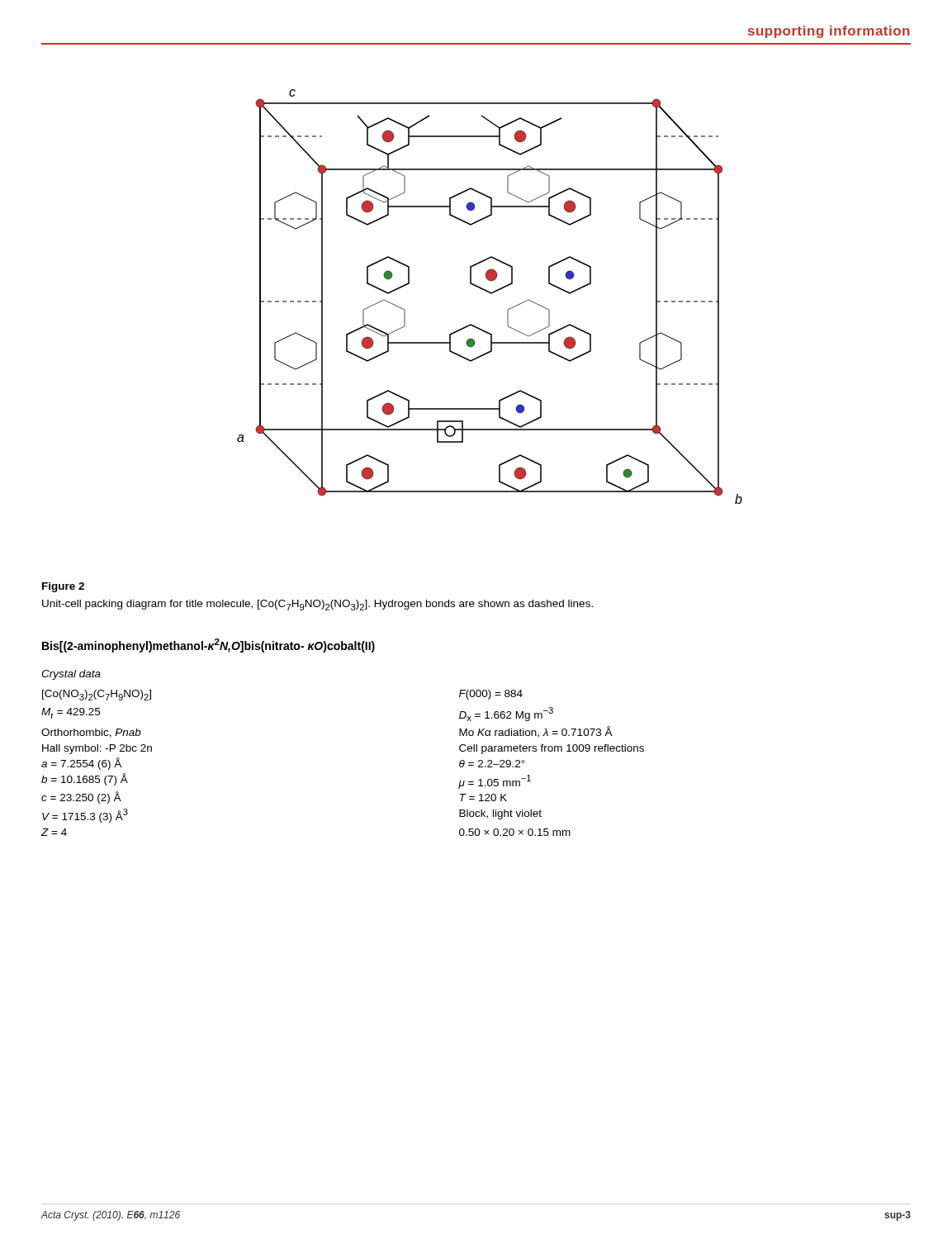Point to the text starting "Crystal data"
Viewport: 952px width, 1239px height.
tap(71, 674)
